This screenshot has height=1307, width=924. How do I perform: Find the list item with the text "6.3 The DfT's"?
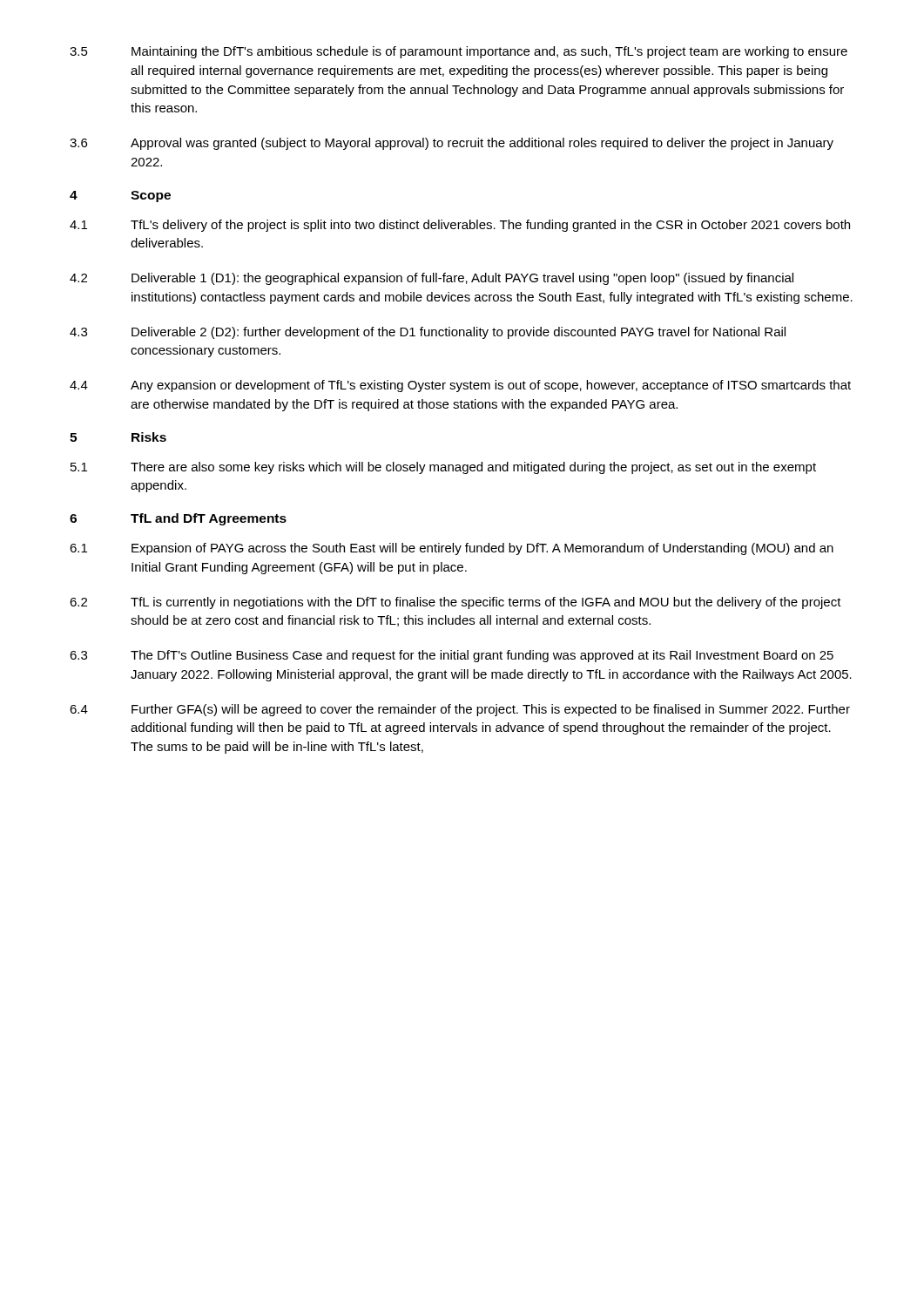tap(462, 665)
